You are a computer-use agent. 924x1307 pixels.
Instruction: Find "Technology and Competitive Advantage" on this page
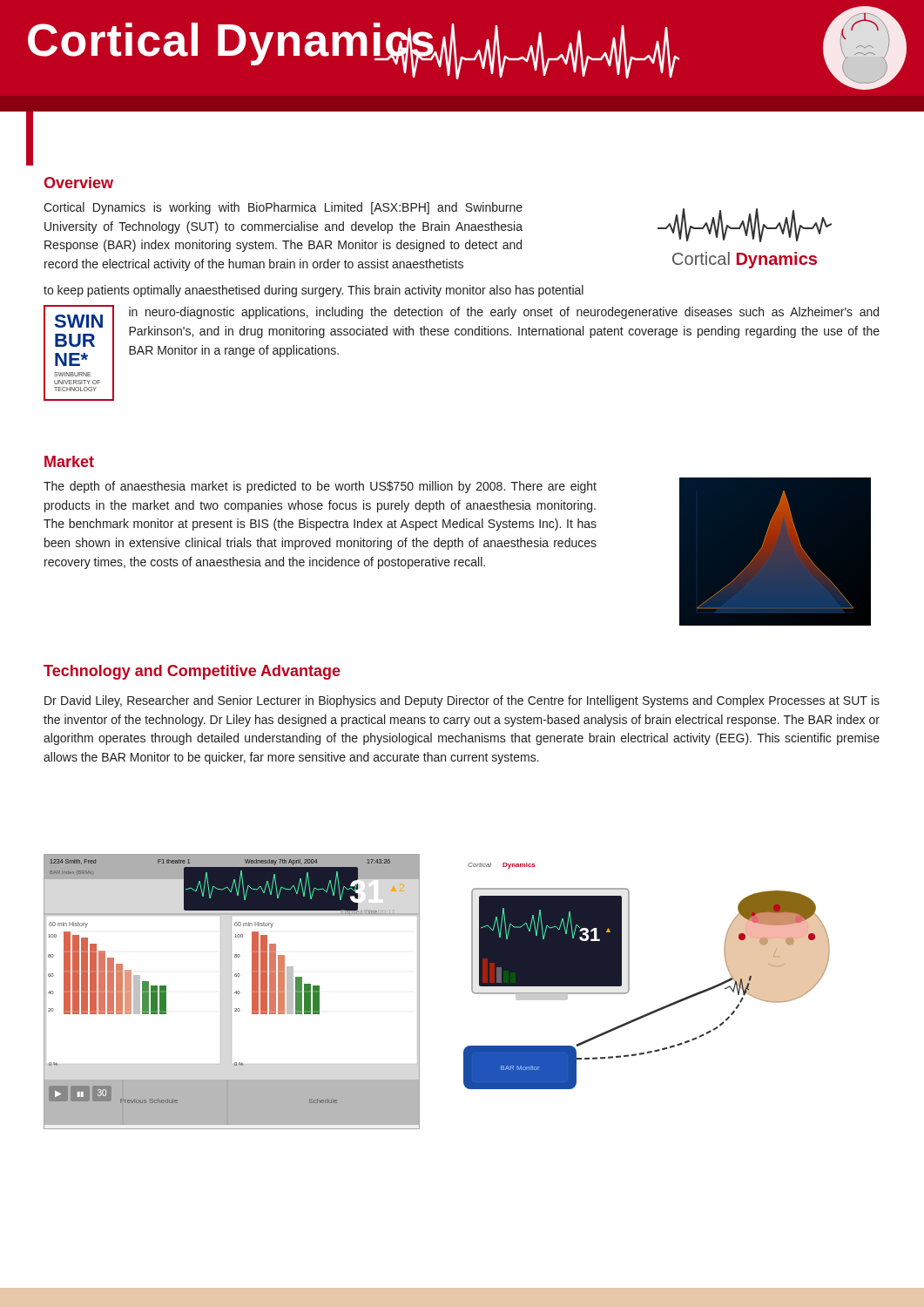pyautogui.click(x=192, y=671)
